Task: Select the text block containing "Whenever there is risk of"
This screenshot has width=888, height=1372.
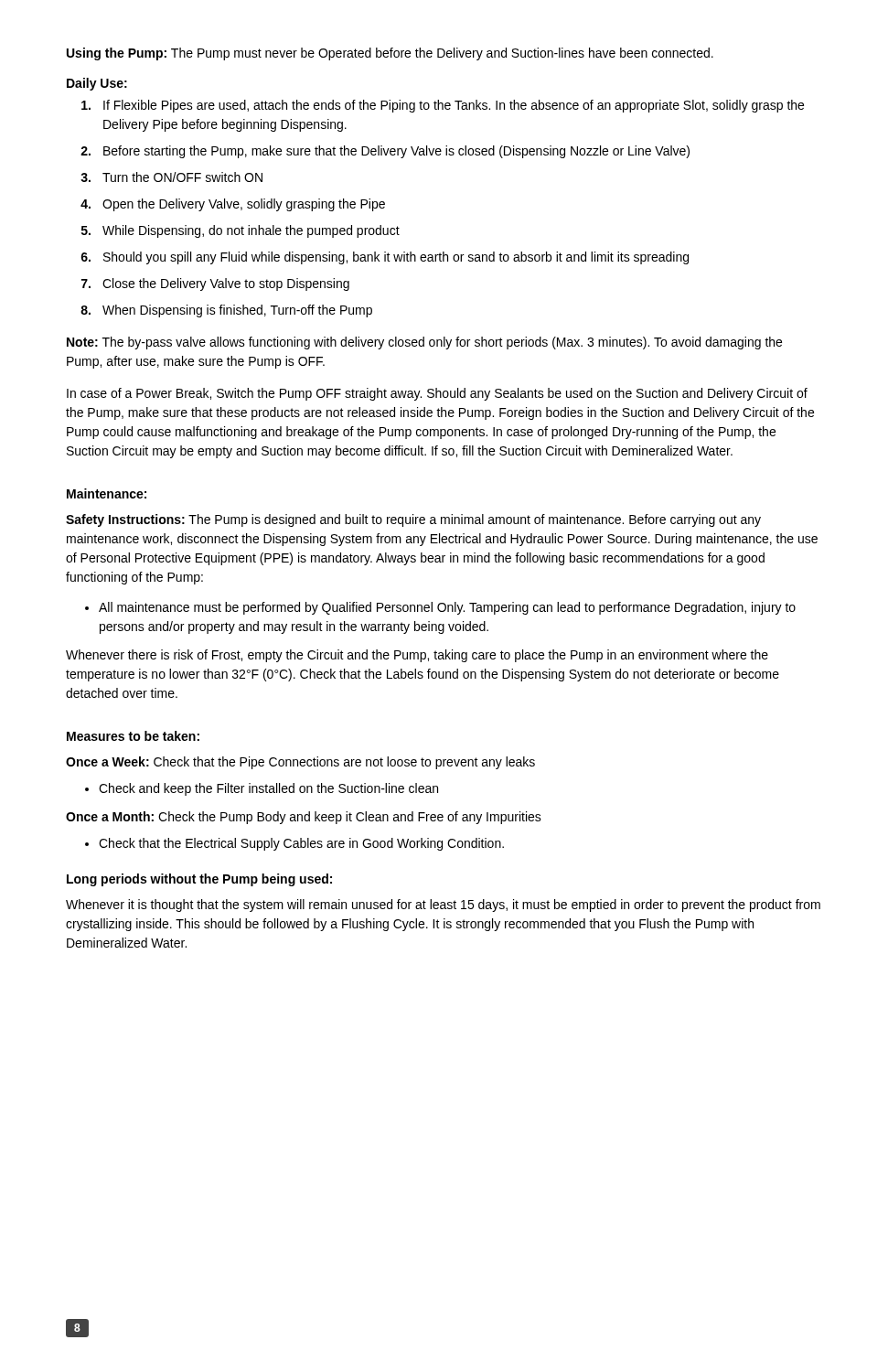Action: tap(423, 674)
